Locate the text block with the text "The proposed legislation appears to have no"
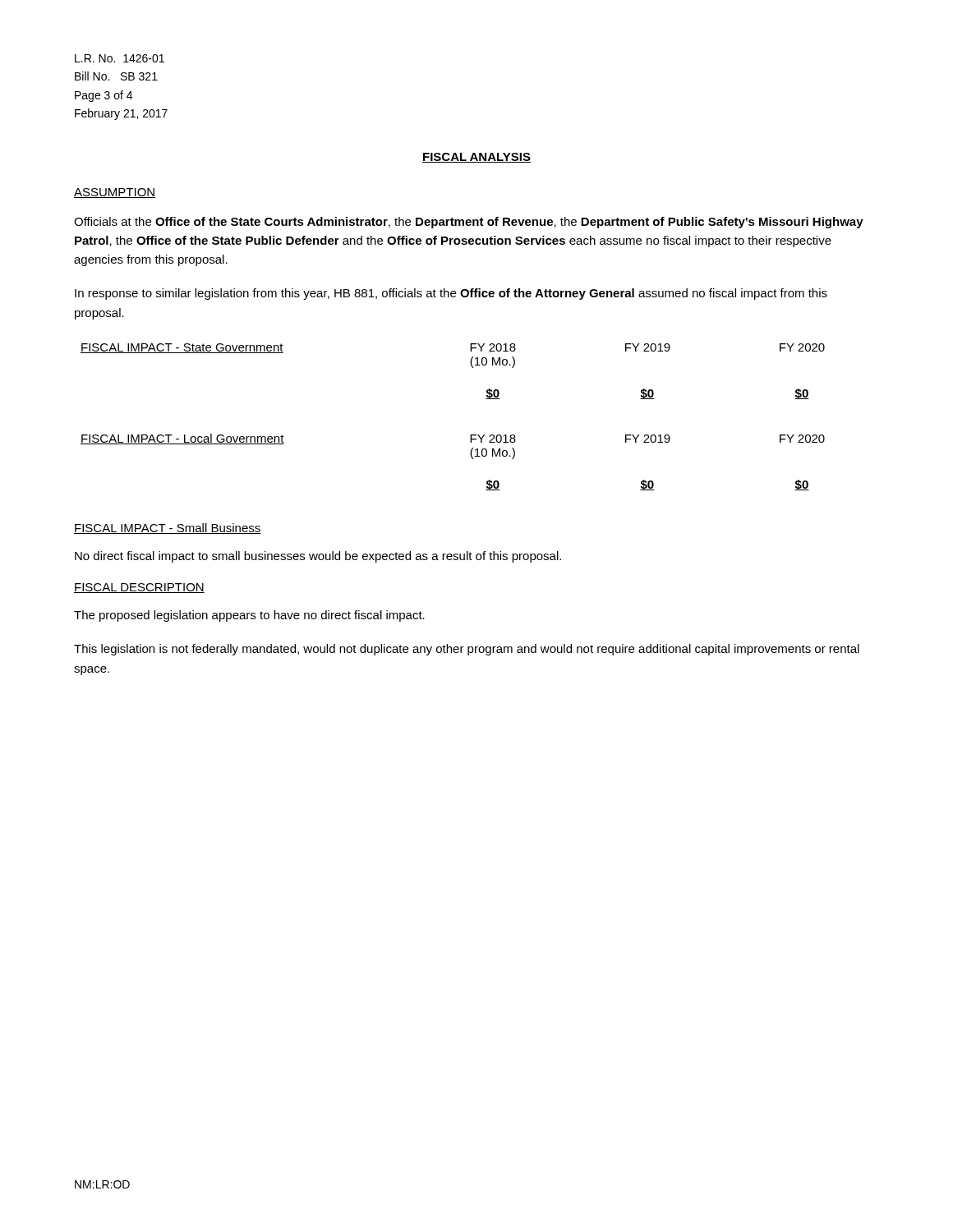This screenshot has height=1232, width=953. click(x=250, y=615)
